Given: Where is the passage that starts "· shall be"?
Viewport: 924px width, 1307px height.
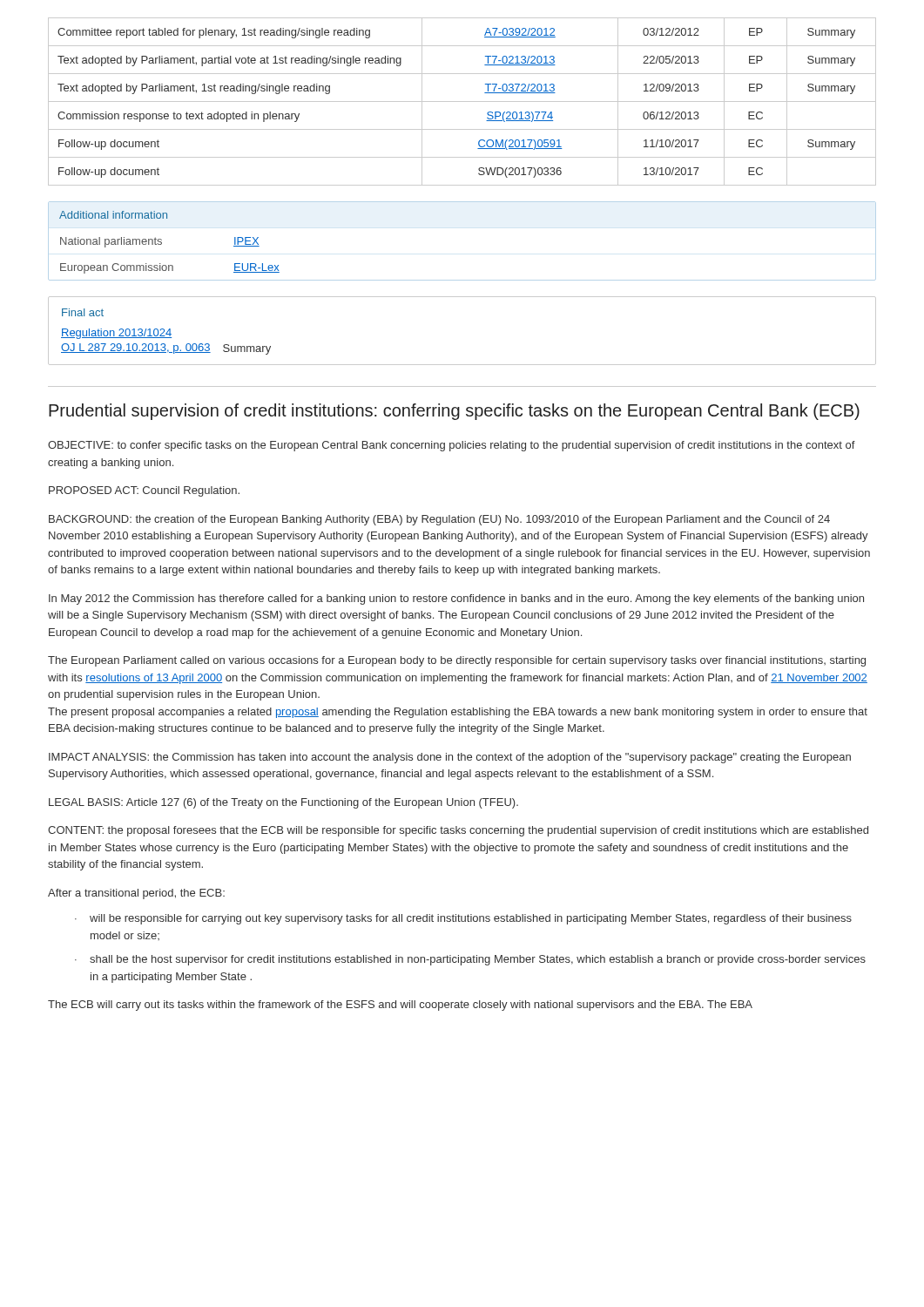Looking at the screenshot, I should 475,968.
